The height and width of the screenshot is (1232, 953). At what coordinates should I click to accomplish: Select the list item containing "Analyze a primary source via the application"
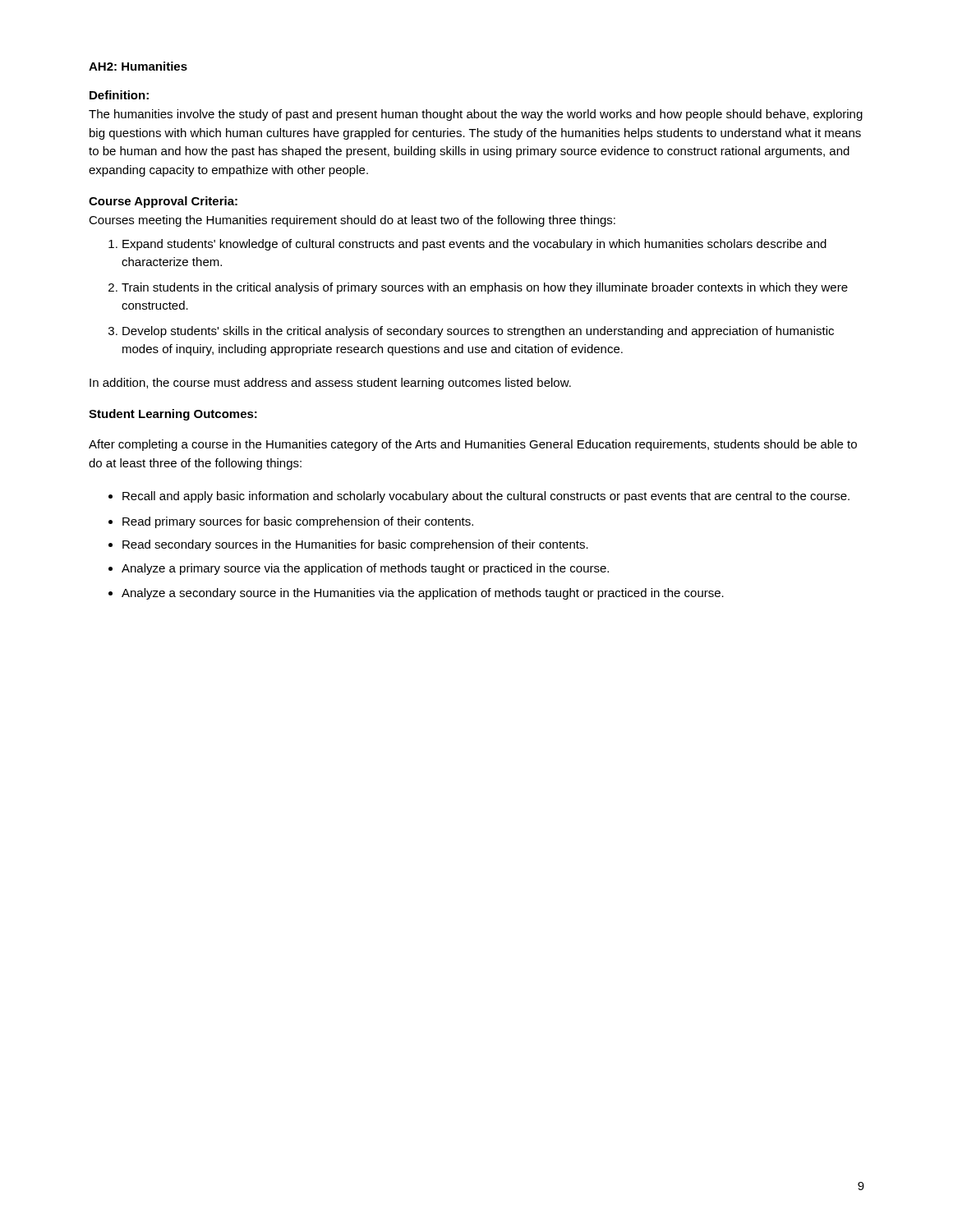coord(366,568)
